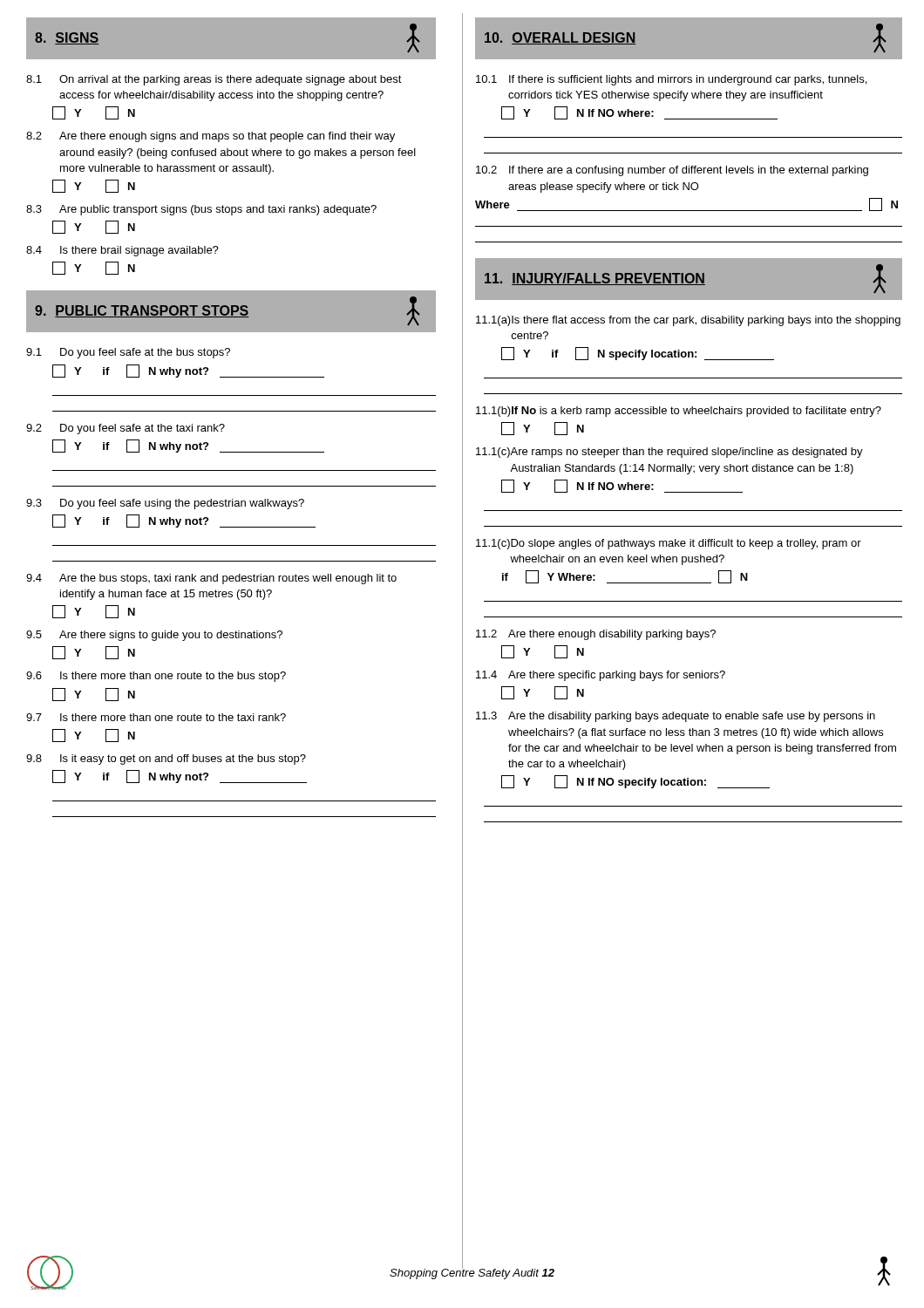Image resolution: width=924 pixels, height=1308 pixels.
Task: Navigate to the region starting "9.6Is there more than one route to the"
Action: (x=231, y=685)
